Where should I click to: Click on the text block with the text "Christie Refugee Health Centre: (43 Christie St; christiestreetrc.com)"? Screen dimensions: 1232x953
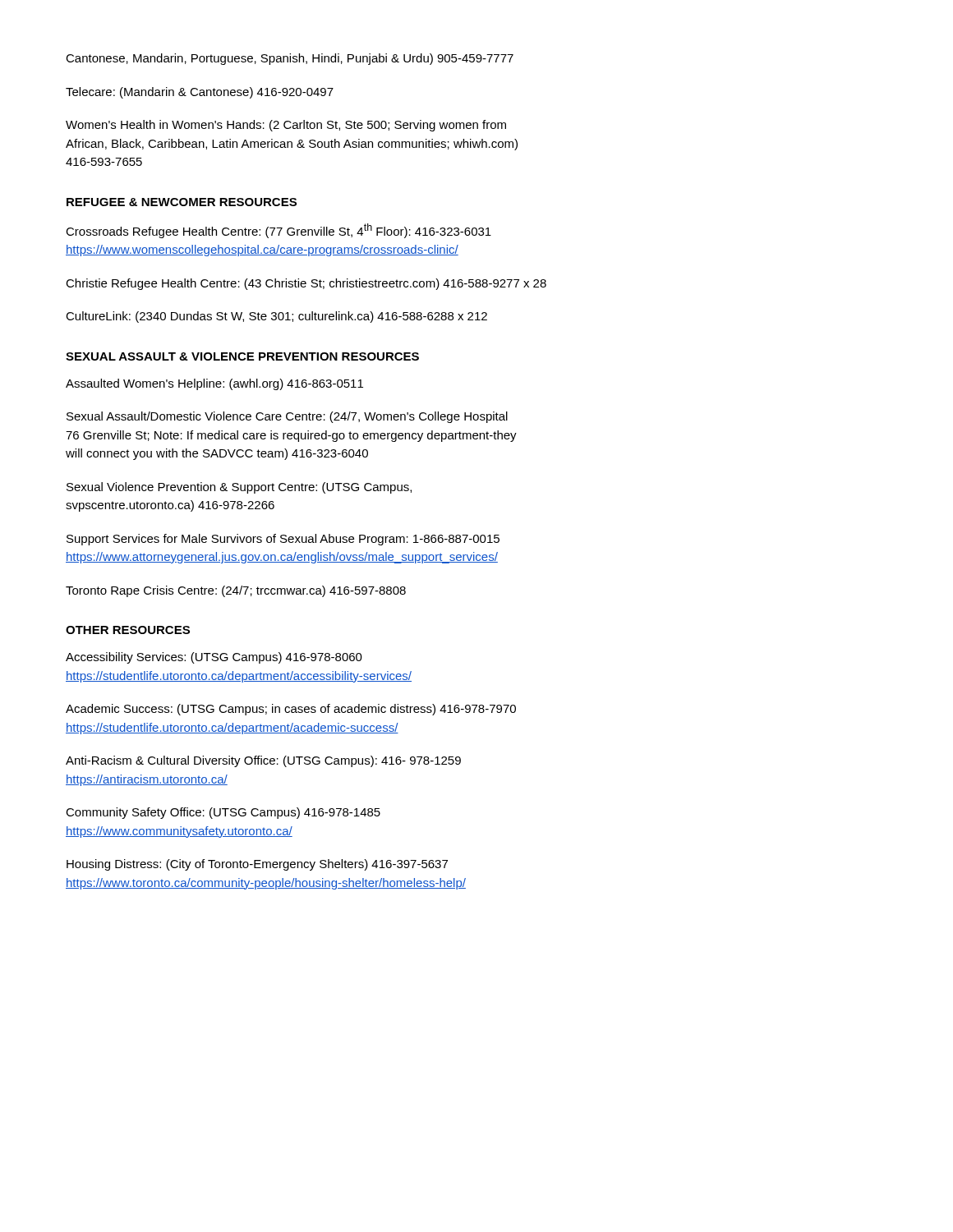click(x=306, y=283)
